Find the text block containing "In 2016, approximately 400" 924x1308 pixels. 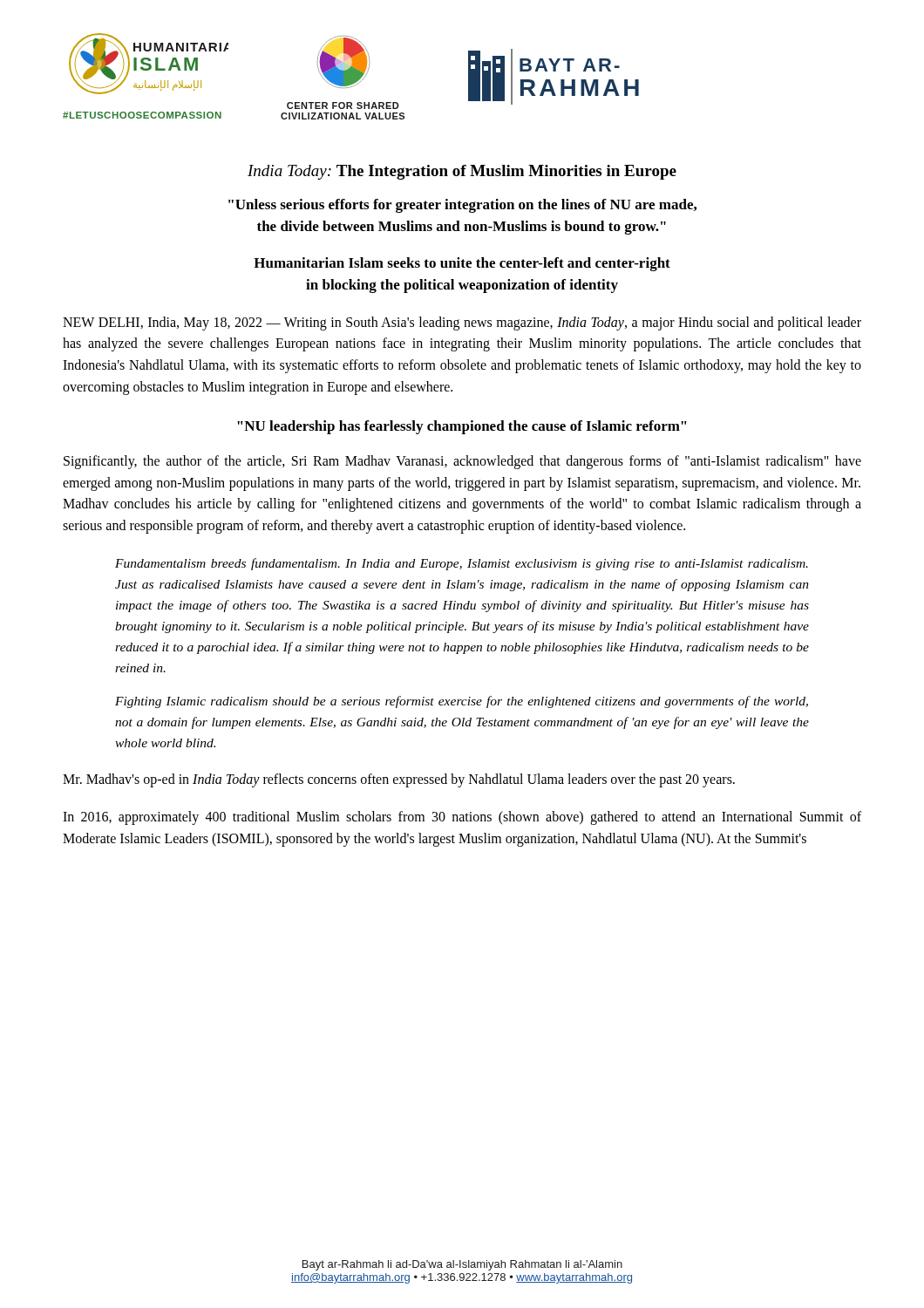point(462,827)
